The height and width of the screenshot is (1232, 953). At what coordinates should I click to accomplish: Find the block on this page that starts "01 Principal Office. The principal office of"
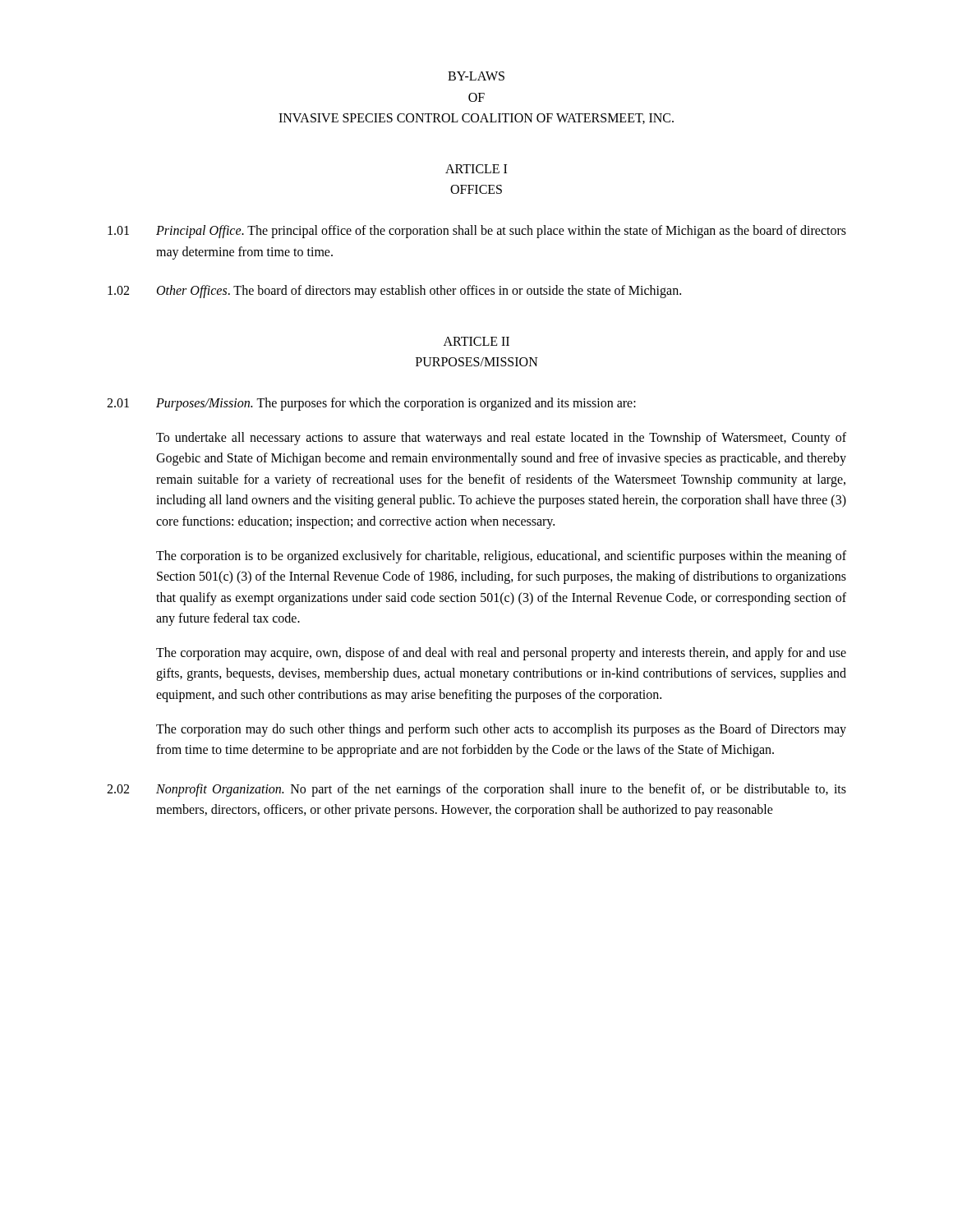[476, 241]
